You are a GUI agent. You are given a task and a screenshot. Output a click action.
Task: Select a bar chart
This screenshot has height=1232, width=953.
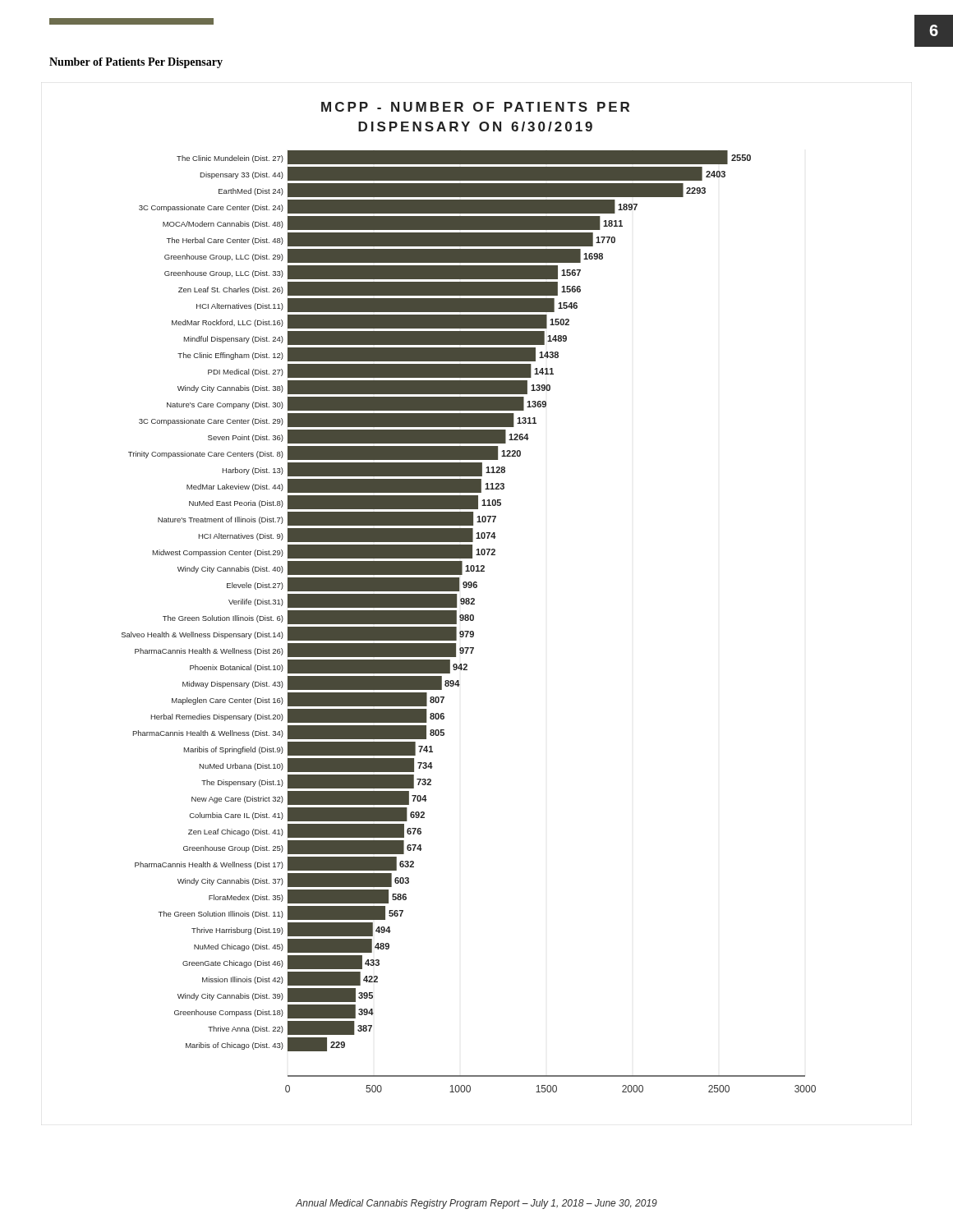pyautogui.click(x=476, y=604)
